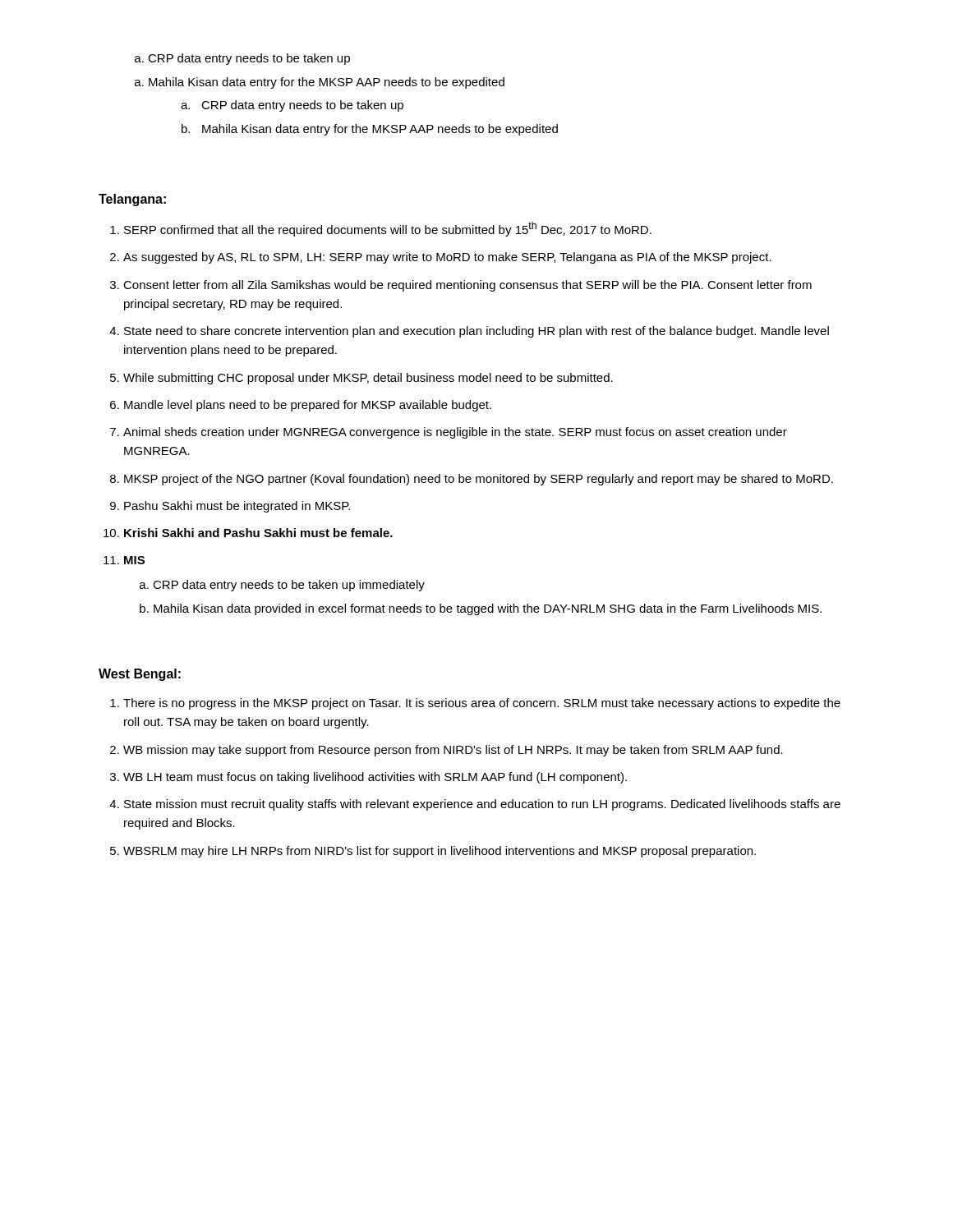Select the list item that reads "WBSRLM may hire LH NRPs from NIRD's"
This screenshot has height=1232, width=953.
coord(489,850)
